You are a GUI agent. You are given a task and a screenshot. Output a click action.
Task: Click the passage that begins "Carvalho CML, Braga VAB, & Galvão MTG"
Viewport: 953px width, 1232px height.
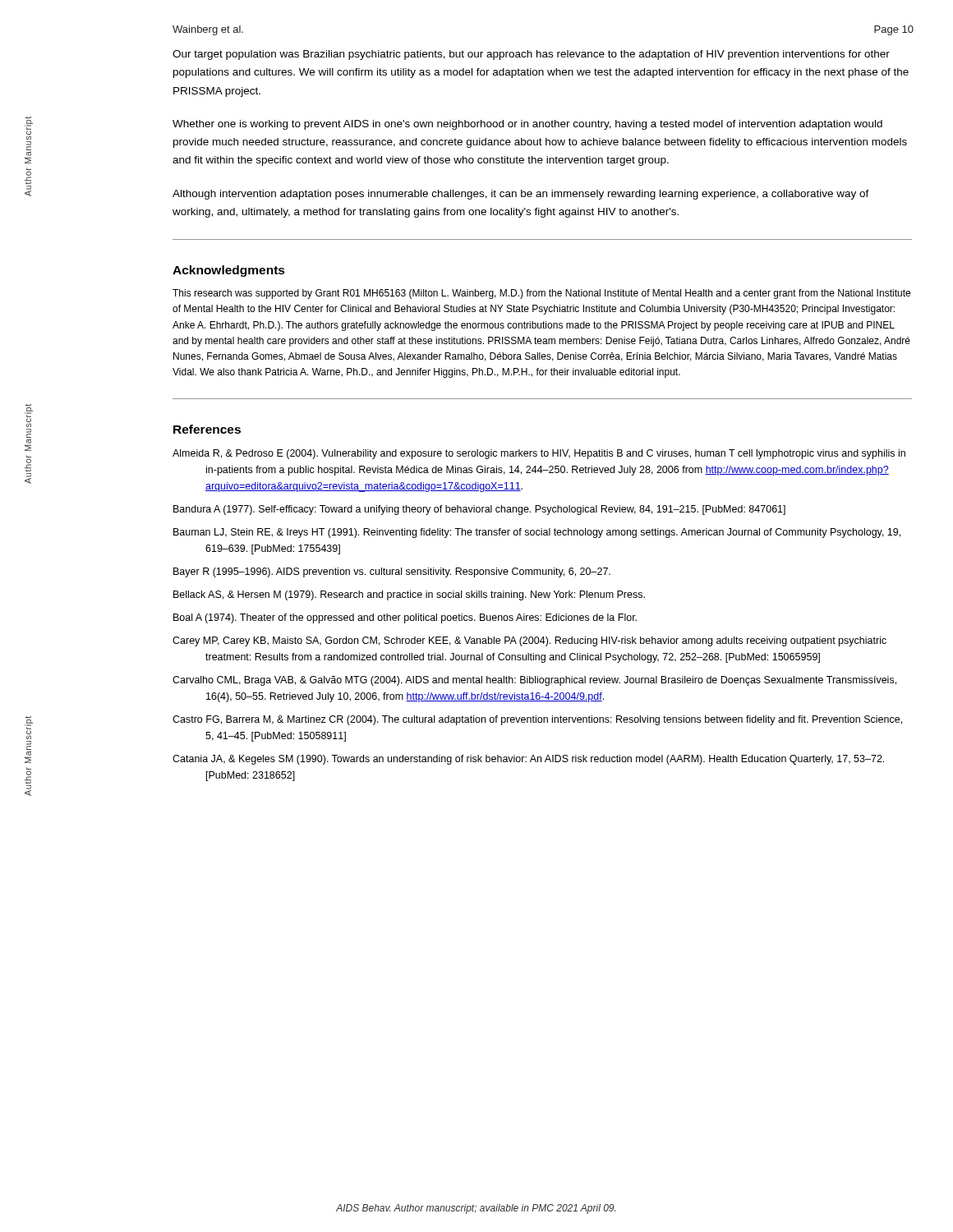tap(535, 689)
